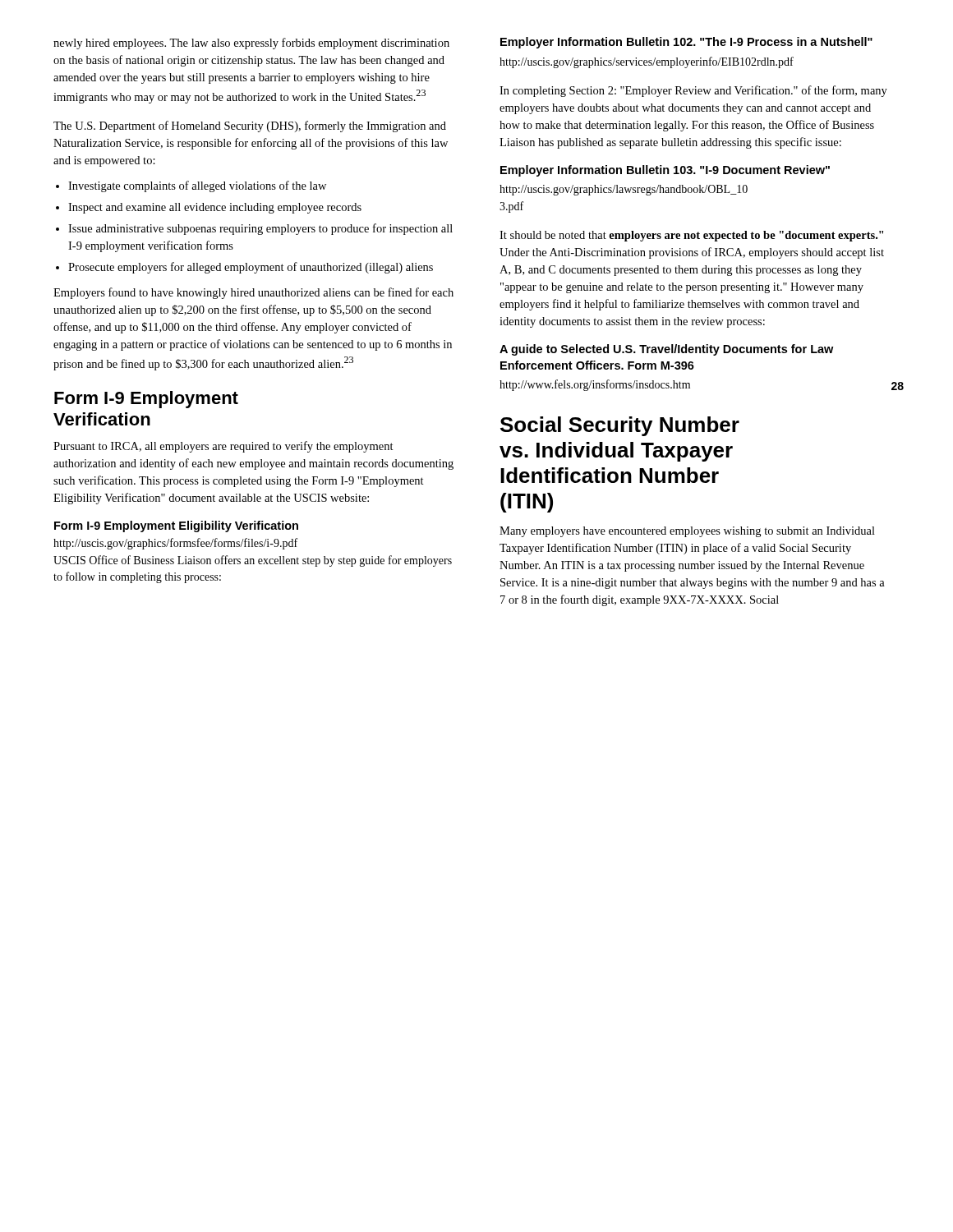
Task: Select the text starting "Inspect and examine all evidence including"
Action: point(262,207)
